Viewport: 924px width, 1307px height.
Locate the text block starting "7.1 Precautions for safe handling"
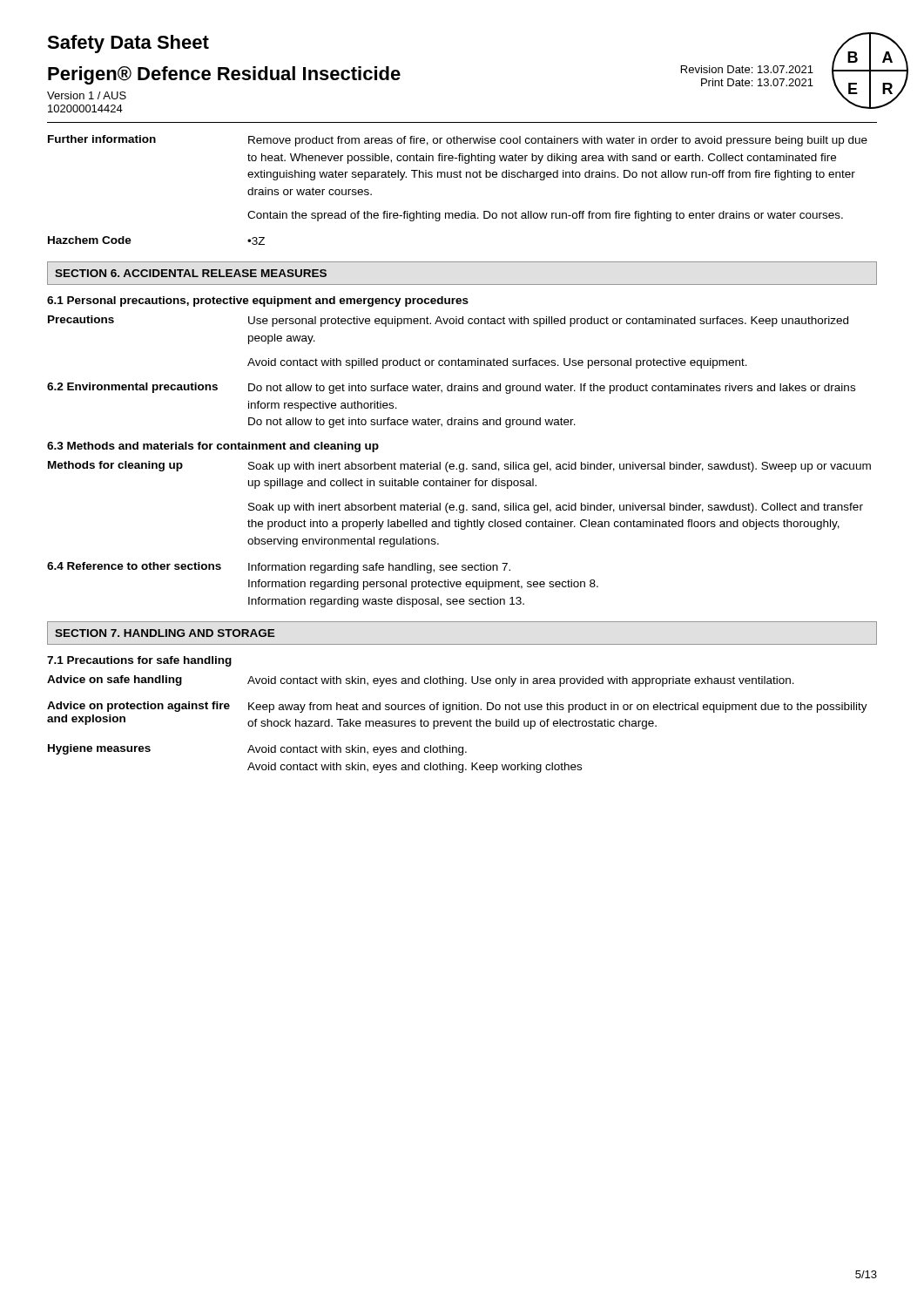click(139, 660)
